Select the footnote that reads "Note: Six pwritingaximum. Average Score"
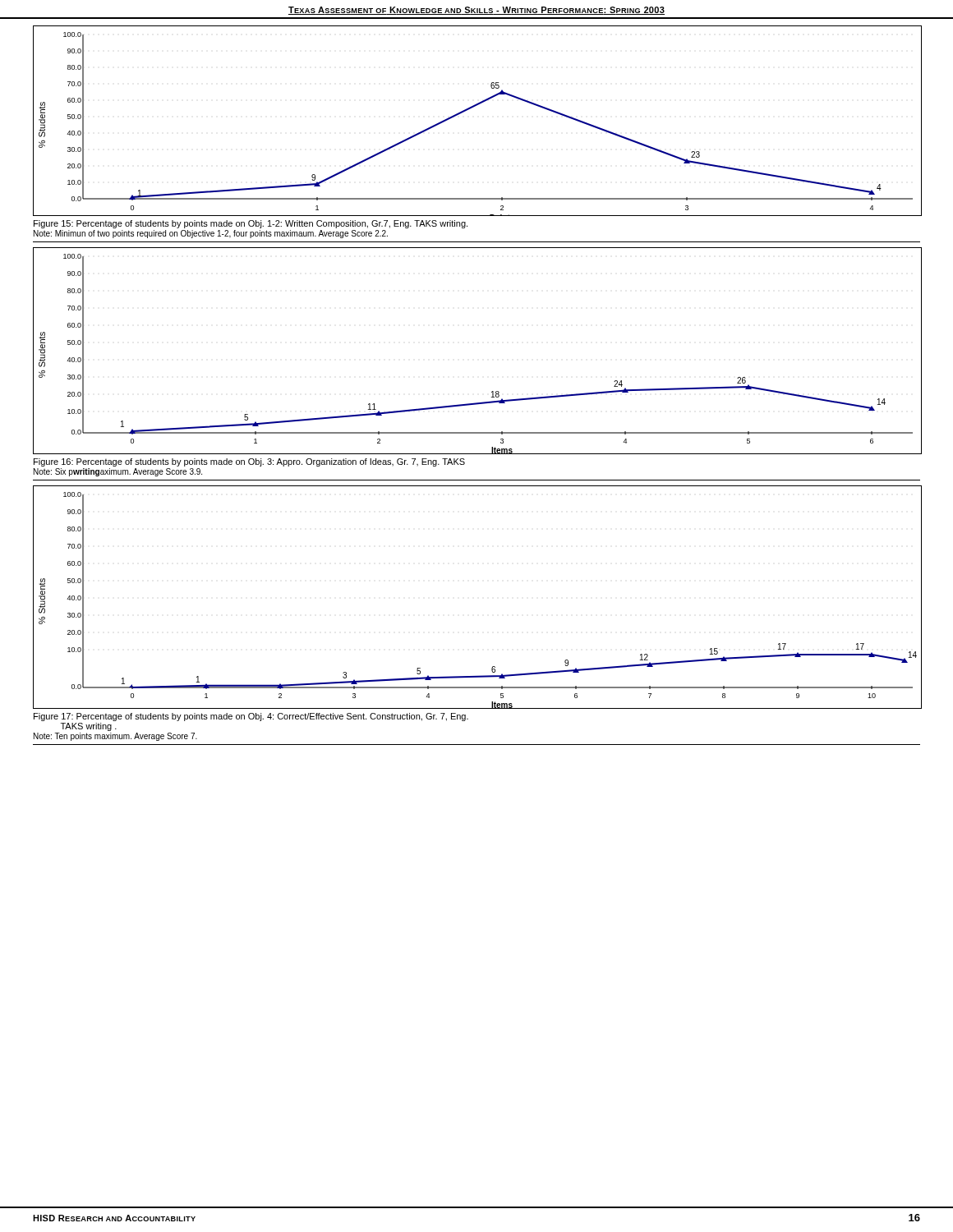Screen dimensions: 1232x953 [x=118, y=472]
